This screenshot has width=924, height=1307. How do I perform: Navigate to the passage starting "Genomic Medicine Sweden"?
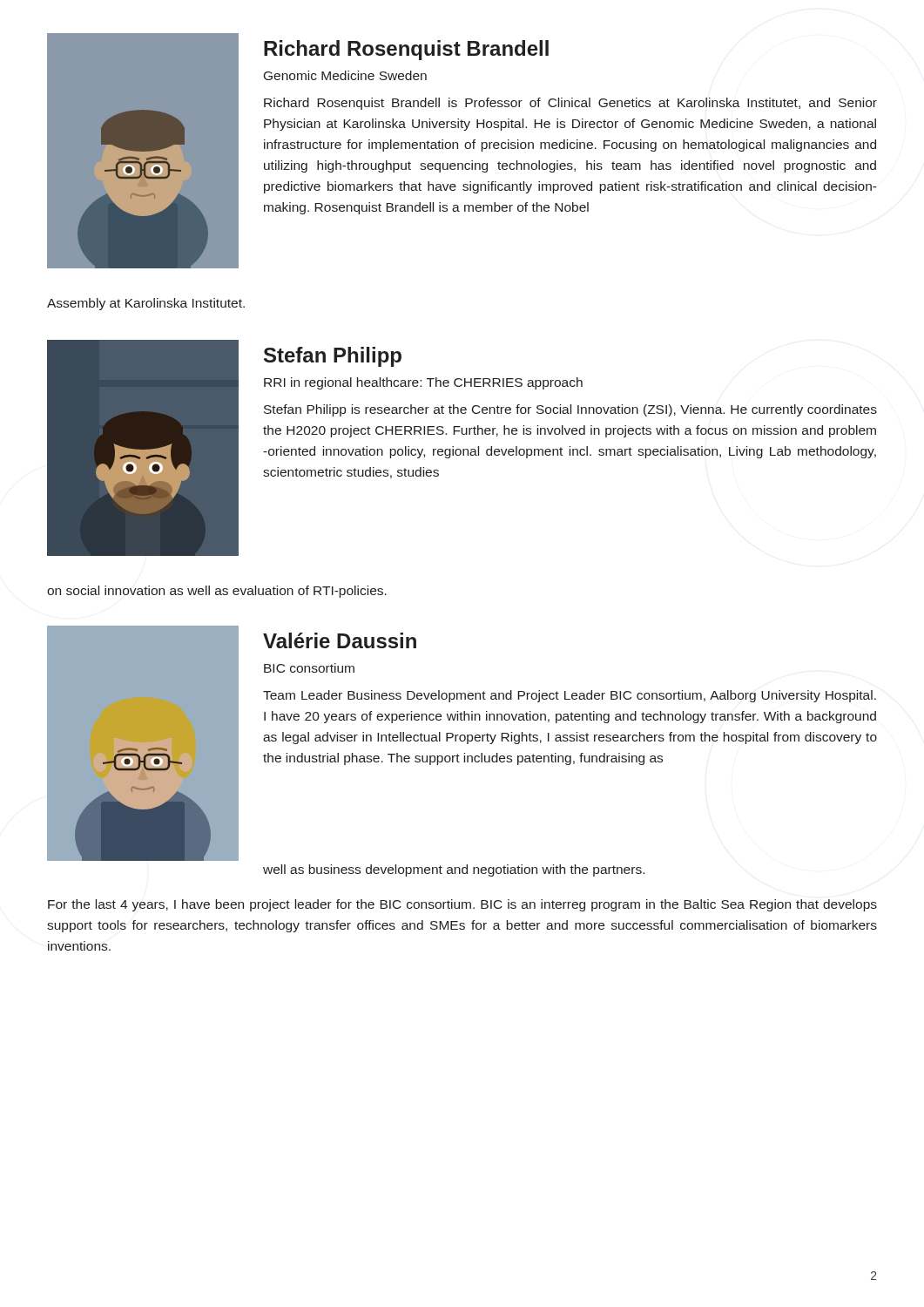coord(345,75)
